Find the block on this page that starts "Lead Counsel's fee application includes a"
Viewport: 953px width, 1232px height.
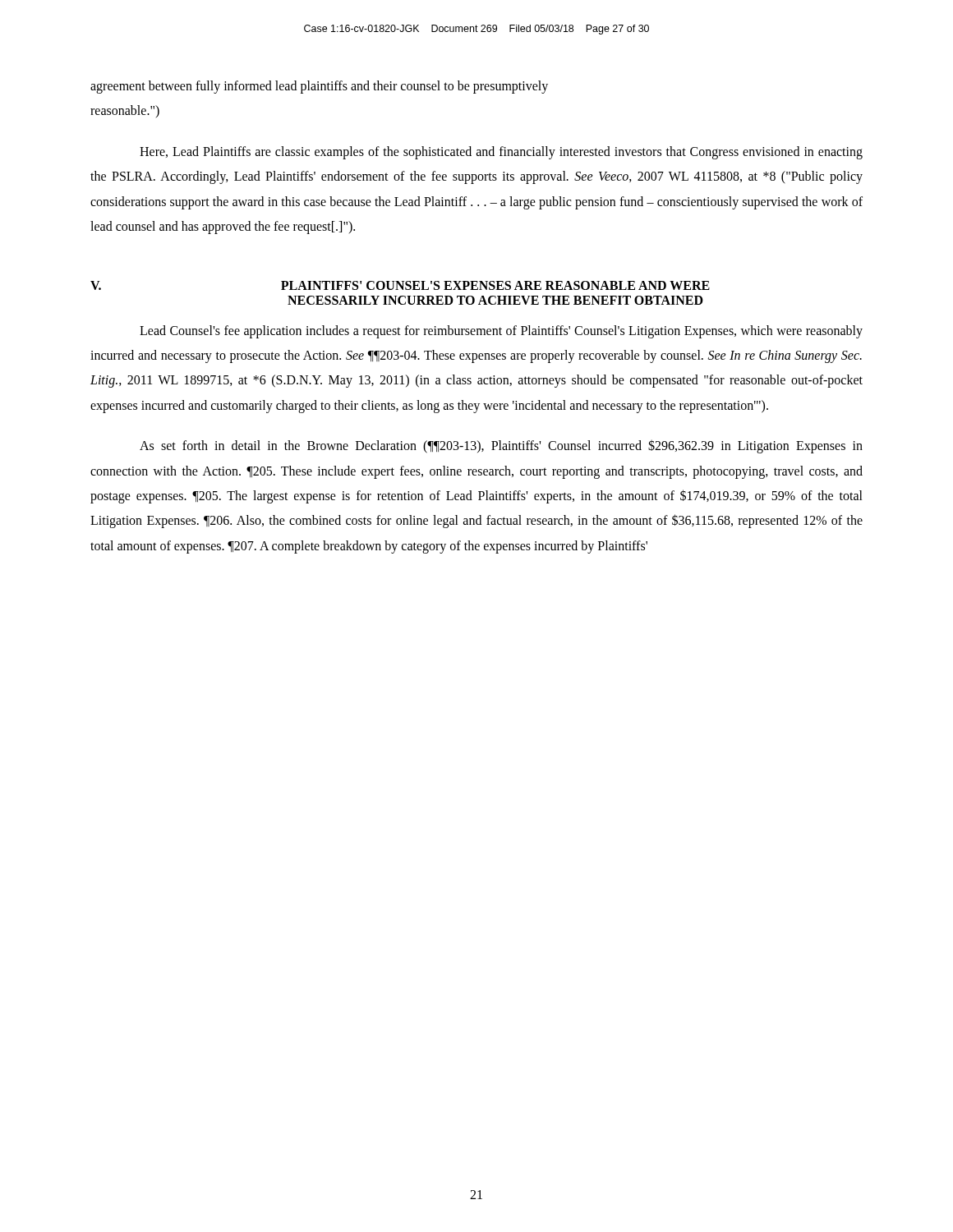(x=476, y=368)
